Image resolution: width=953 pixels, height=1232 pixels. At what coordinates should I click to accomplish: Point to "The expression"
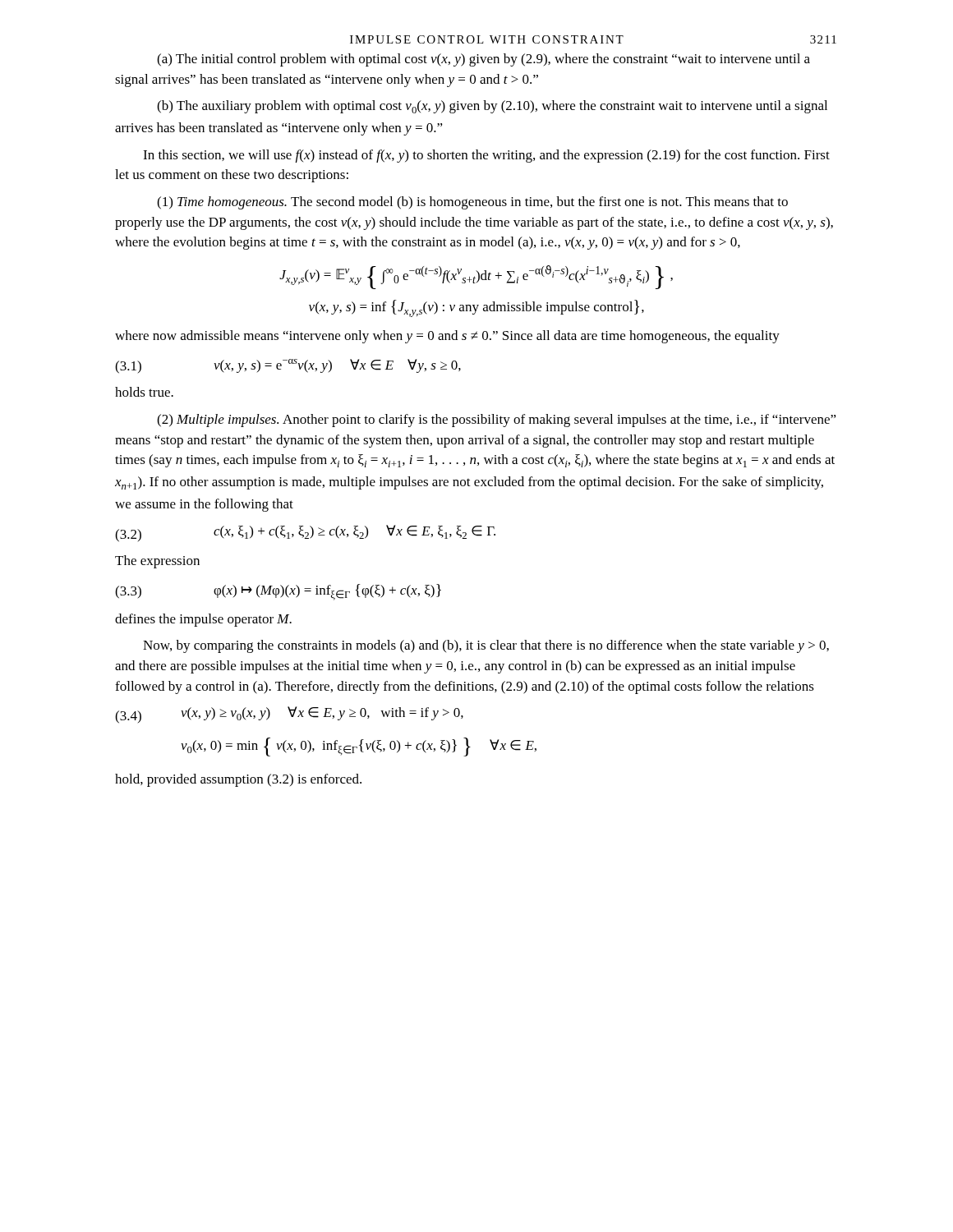coord(157,562)
